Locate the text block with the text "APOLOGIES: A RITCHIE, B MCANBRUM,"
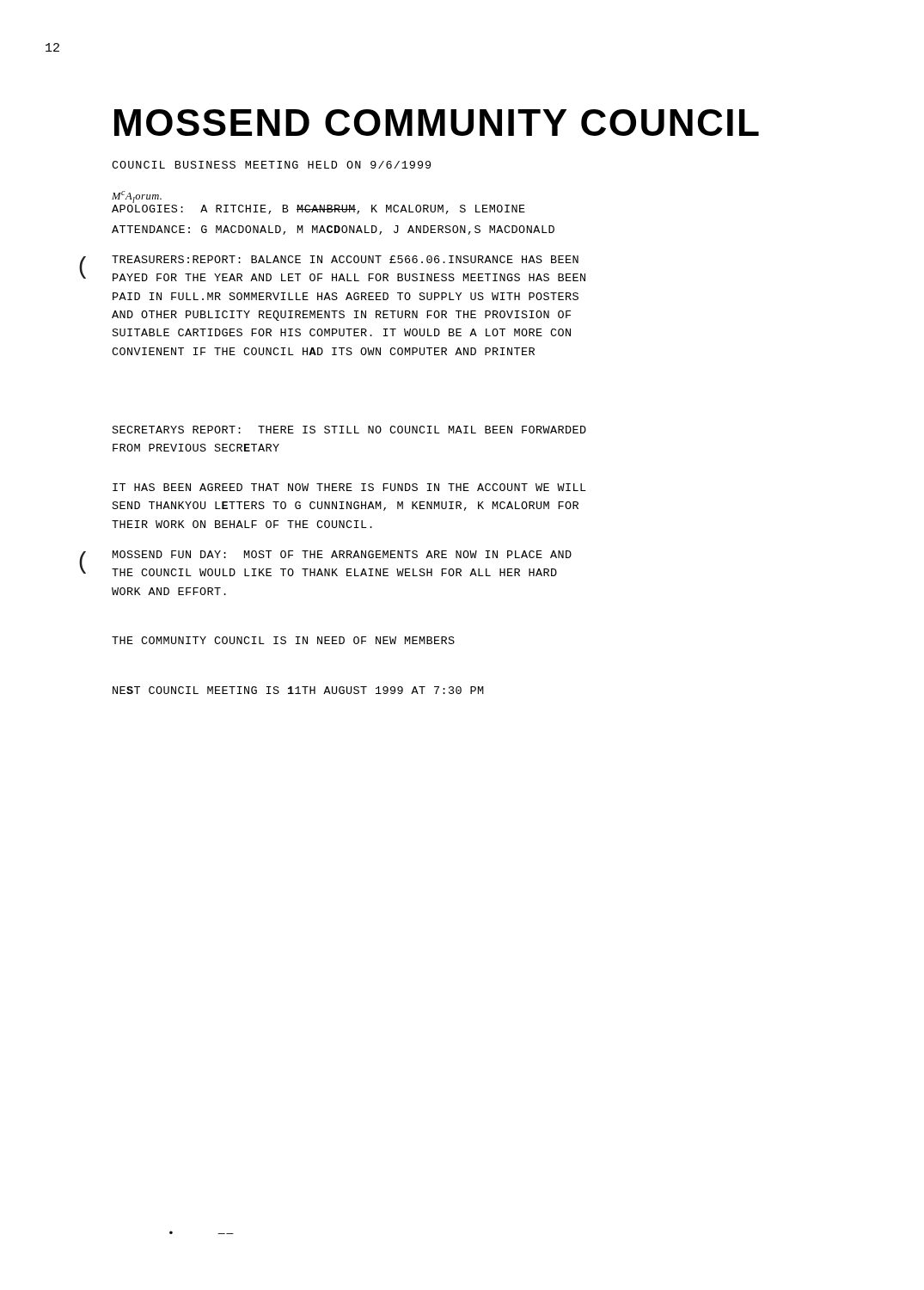The height and width of the screenshot is (1290, 924). pos(319,209)
